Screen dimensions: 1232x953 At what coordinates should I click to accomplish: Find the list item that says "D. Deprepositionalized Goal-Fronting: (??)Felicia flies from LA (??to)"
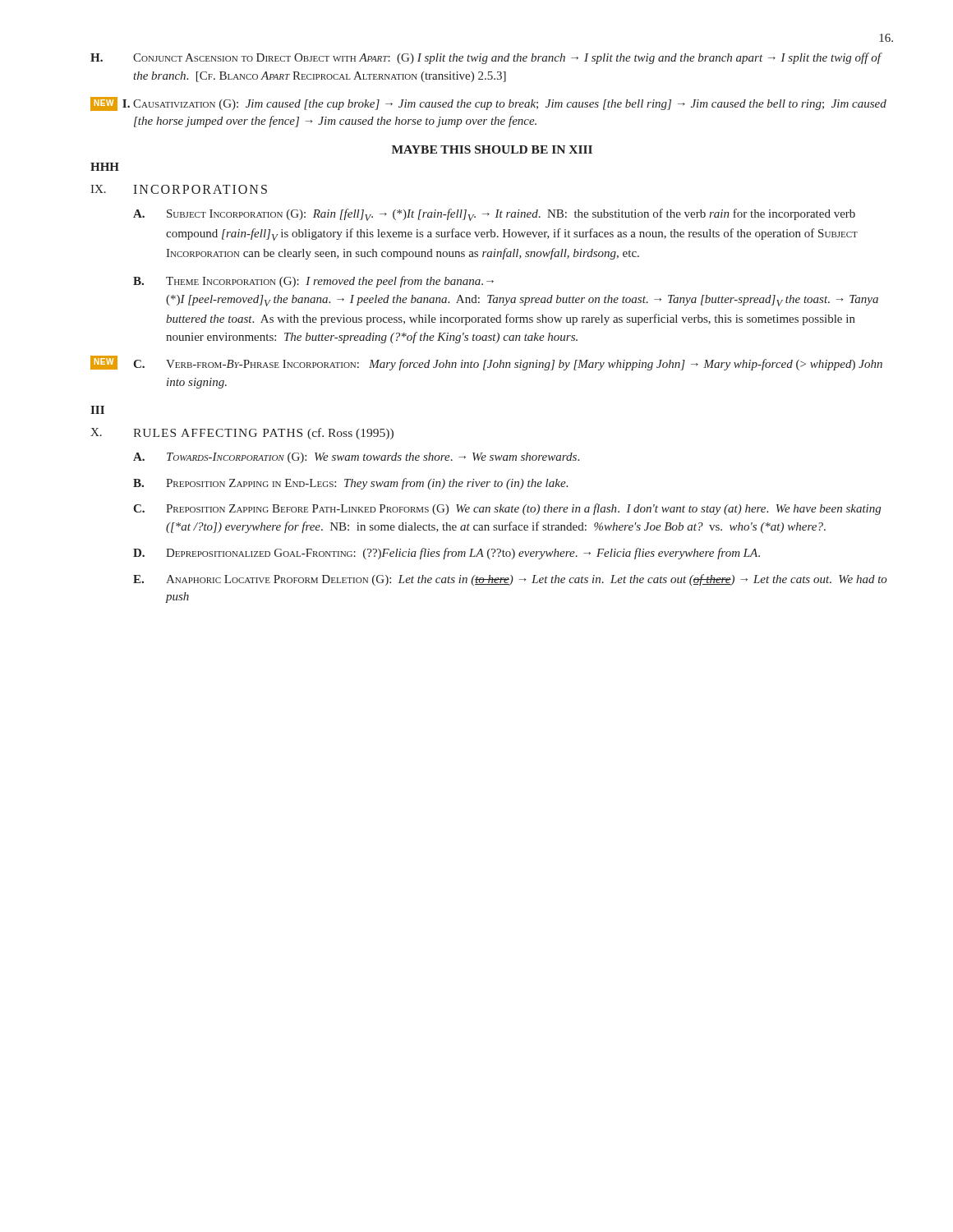coord(447,553)
